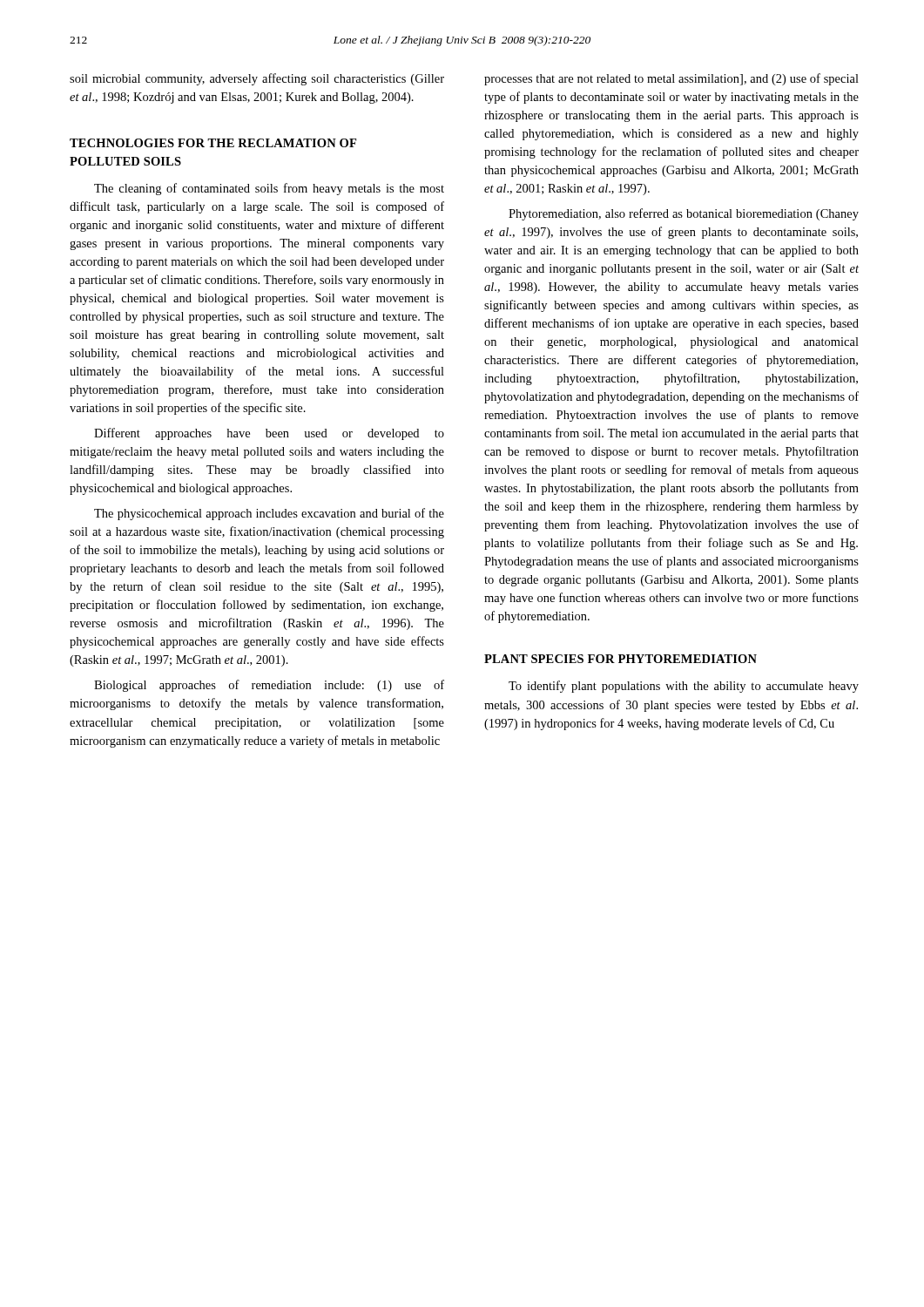924x1307 pixels.
Task: Navigate to the region starting "The physicochemical approach includes"
Action: point(257,587)
